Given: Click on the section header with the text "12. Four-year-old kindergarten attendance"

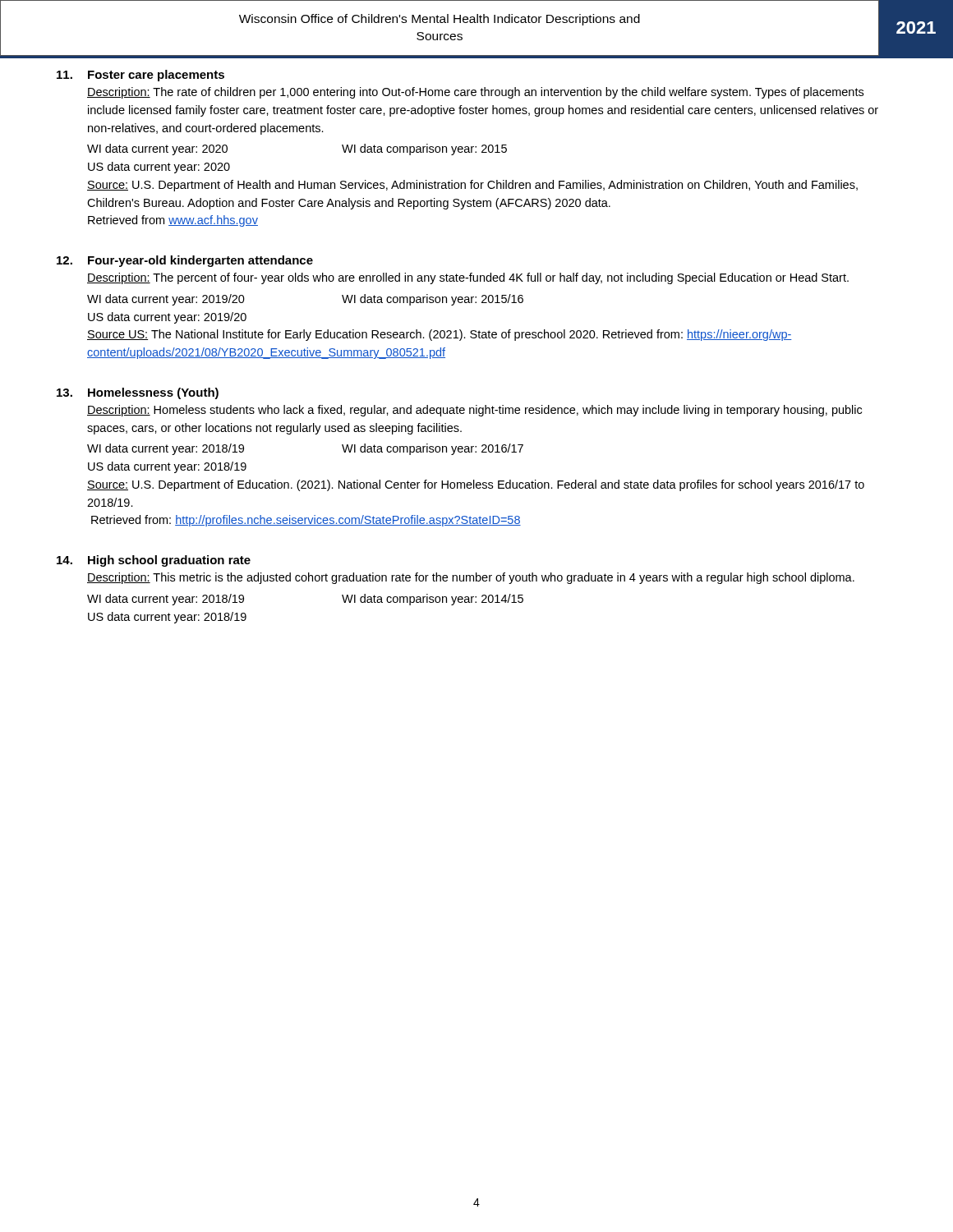Looking at the screenshot, I should 184,260.
